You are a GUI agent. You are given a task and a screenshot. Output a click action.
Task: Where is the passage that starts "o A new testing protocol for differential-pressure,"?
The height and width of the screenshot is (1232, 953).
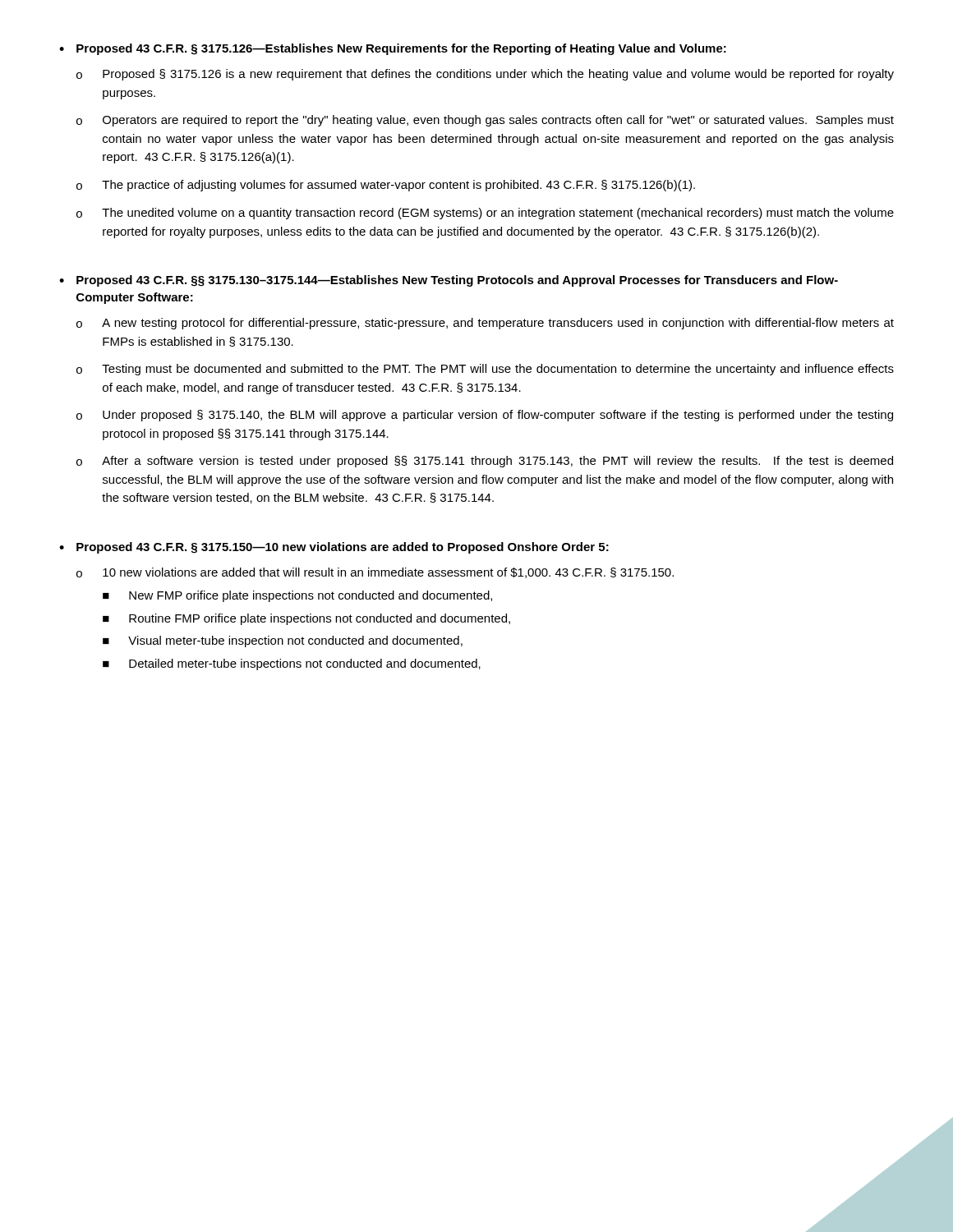485,332
